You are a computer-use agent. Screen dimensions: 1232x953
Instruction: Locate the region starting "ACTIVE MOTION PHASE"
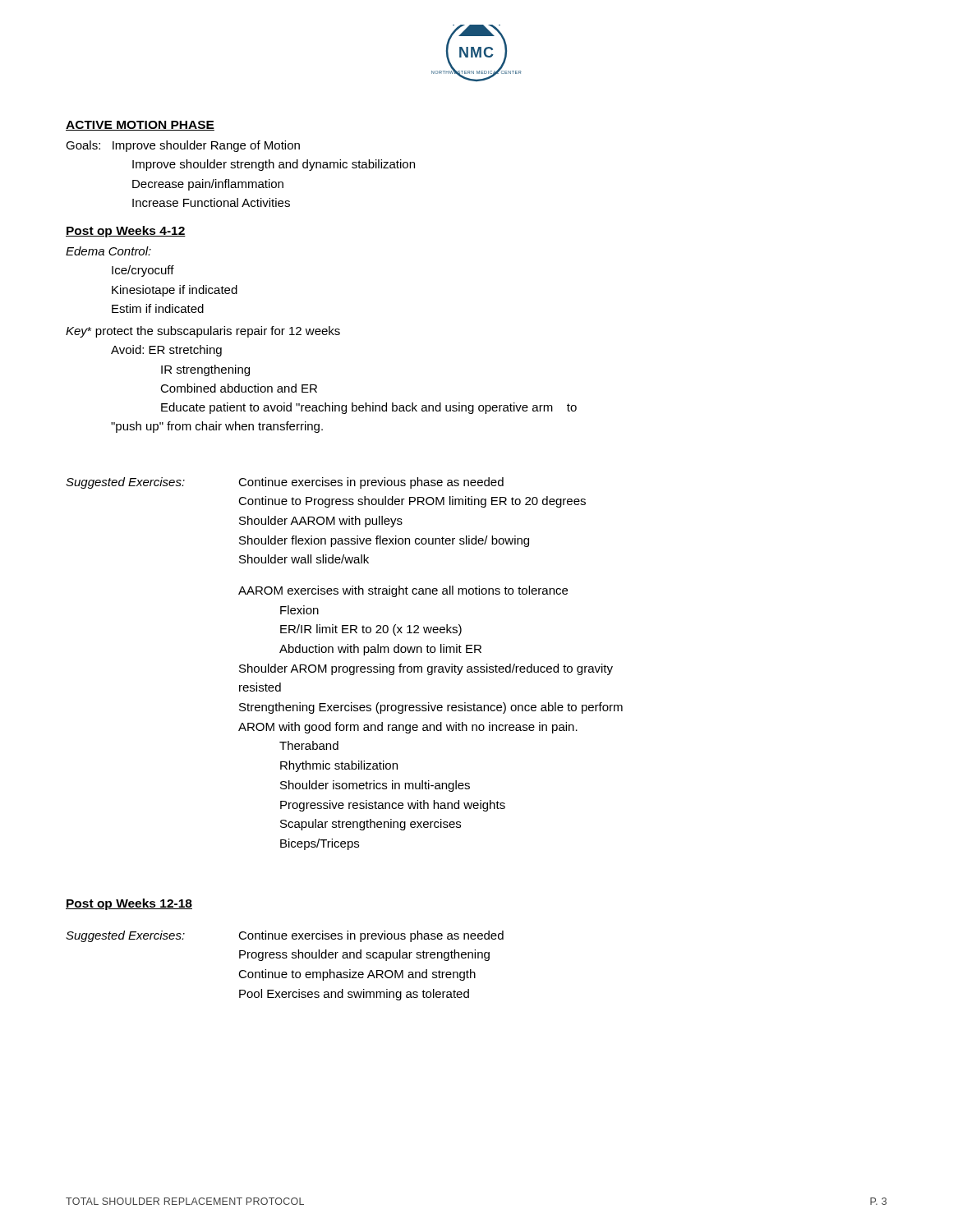click(140, 124)
